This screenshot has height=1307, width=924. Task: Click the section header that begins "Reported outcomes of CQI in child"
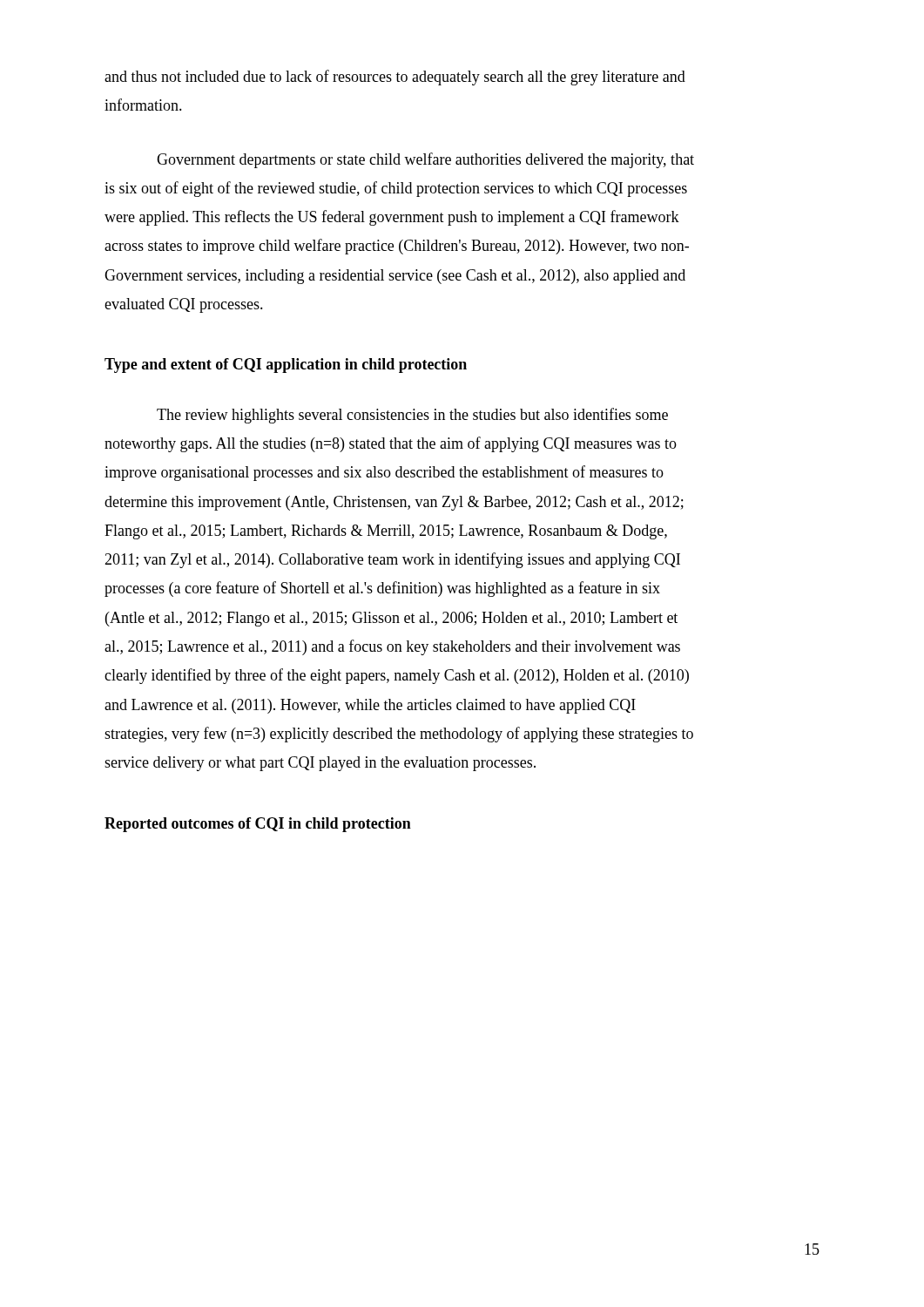coord(258,823)
